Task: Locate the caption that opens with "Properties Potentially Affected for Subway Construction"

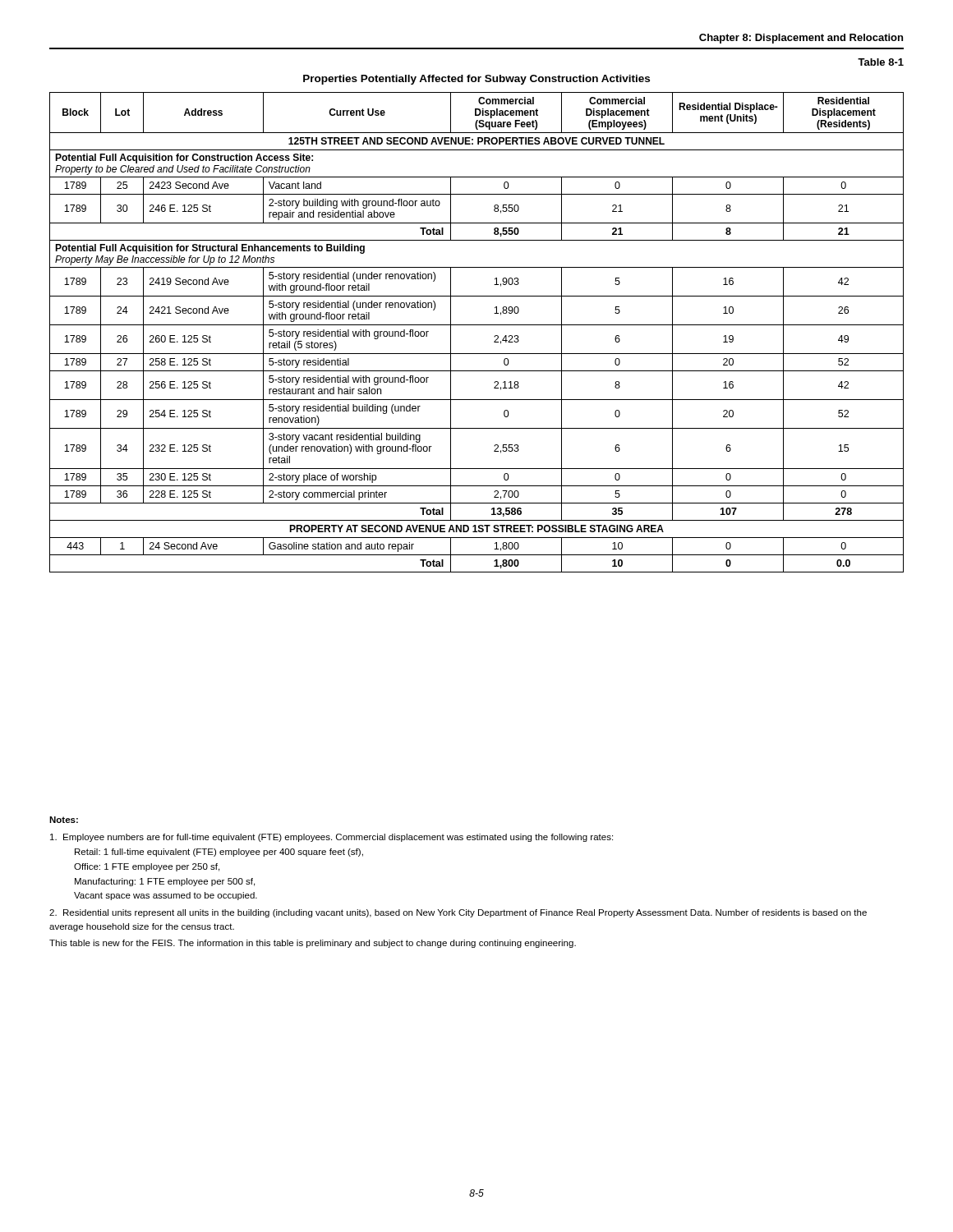Action: coord(476,78)
